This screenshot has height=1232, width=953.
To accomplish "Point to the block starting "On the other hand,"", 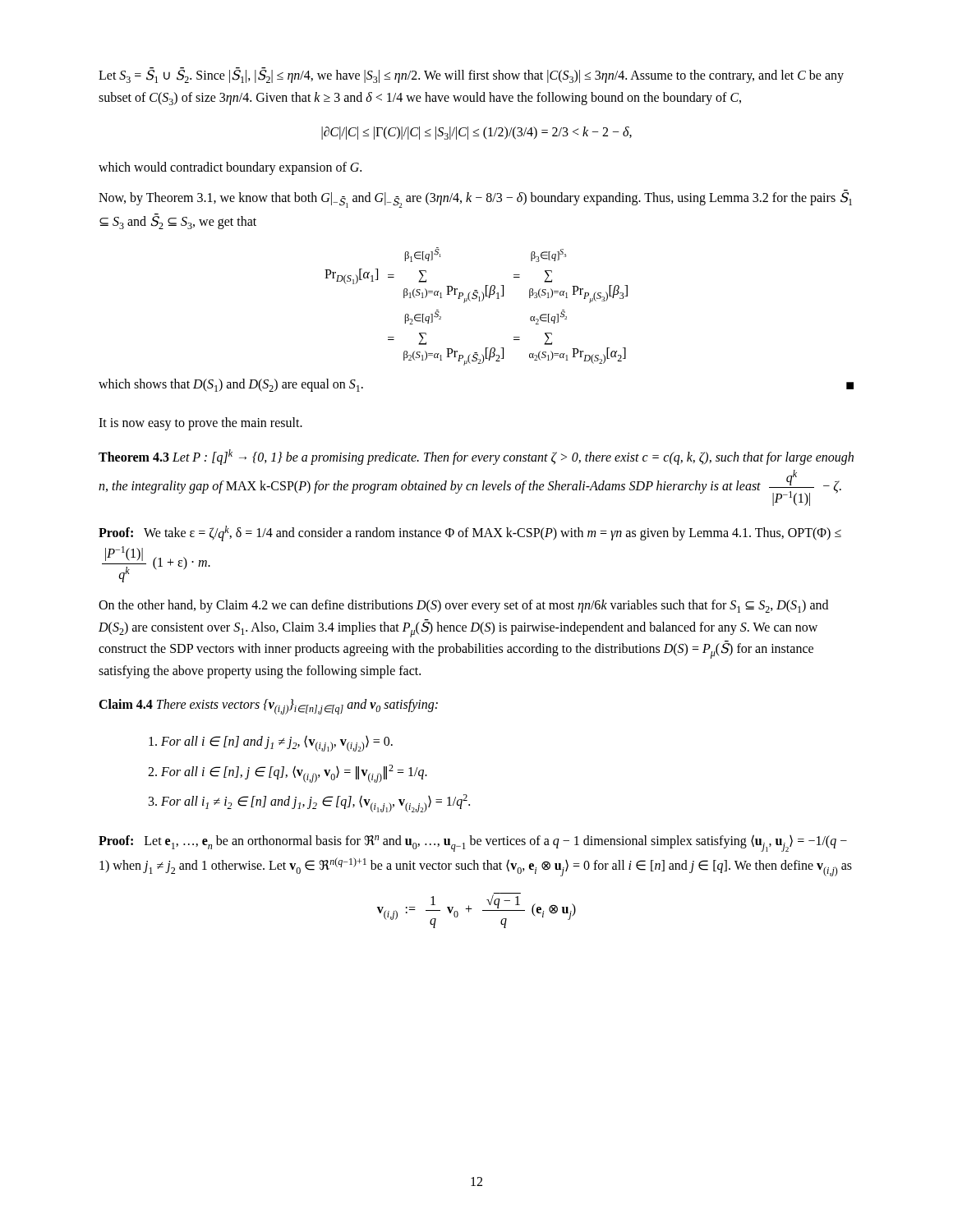I will tap(464, 638).
